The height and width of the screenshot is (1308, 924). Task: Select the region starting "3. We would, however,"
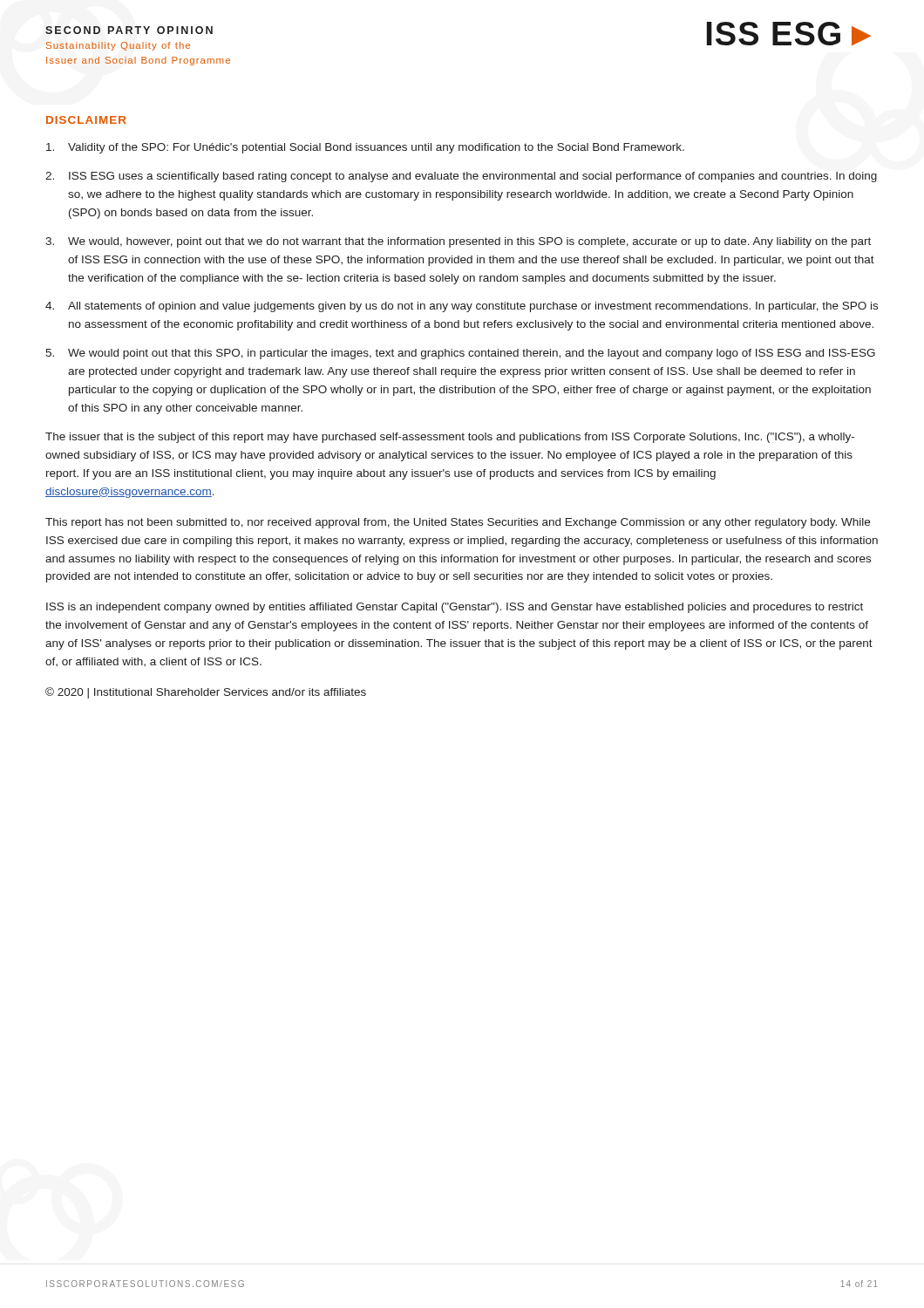click(462, 260)
